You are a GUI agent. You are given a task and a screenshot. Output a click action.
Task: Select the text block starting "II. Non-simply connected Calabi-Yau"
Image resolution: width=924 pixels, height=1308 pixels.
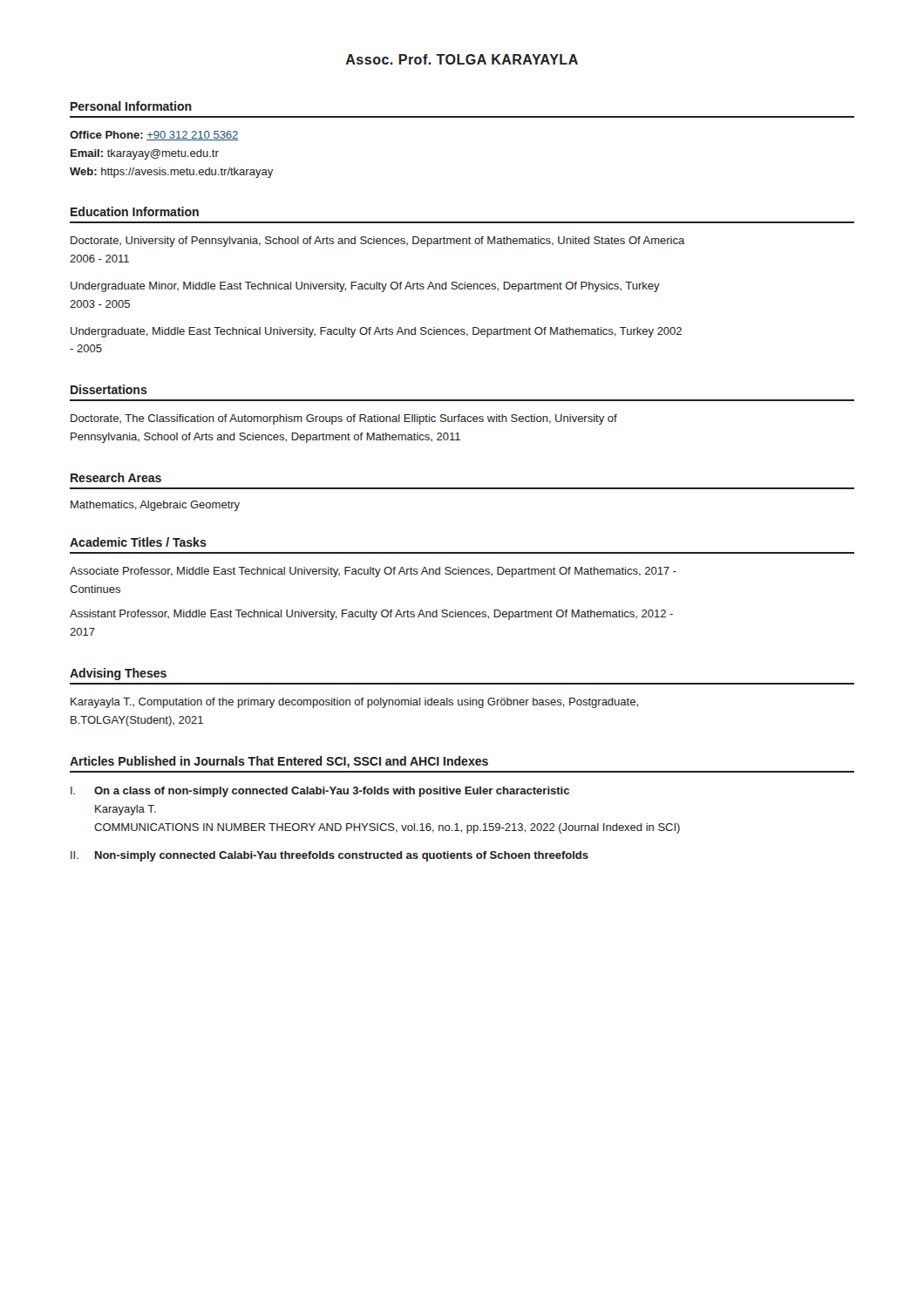coord(462,855)
